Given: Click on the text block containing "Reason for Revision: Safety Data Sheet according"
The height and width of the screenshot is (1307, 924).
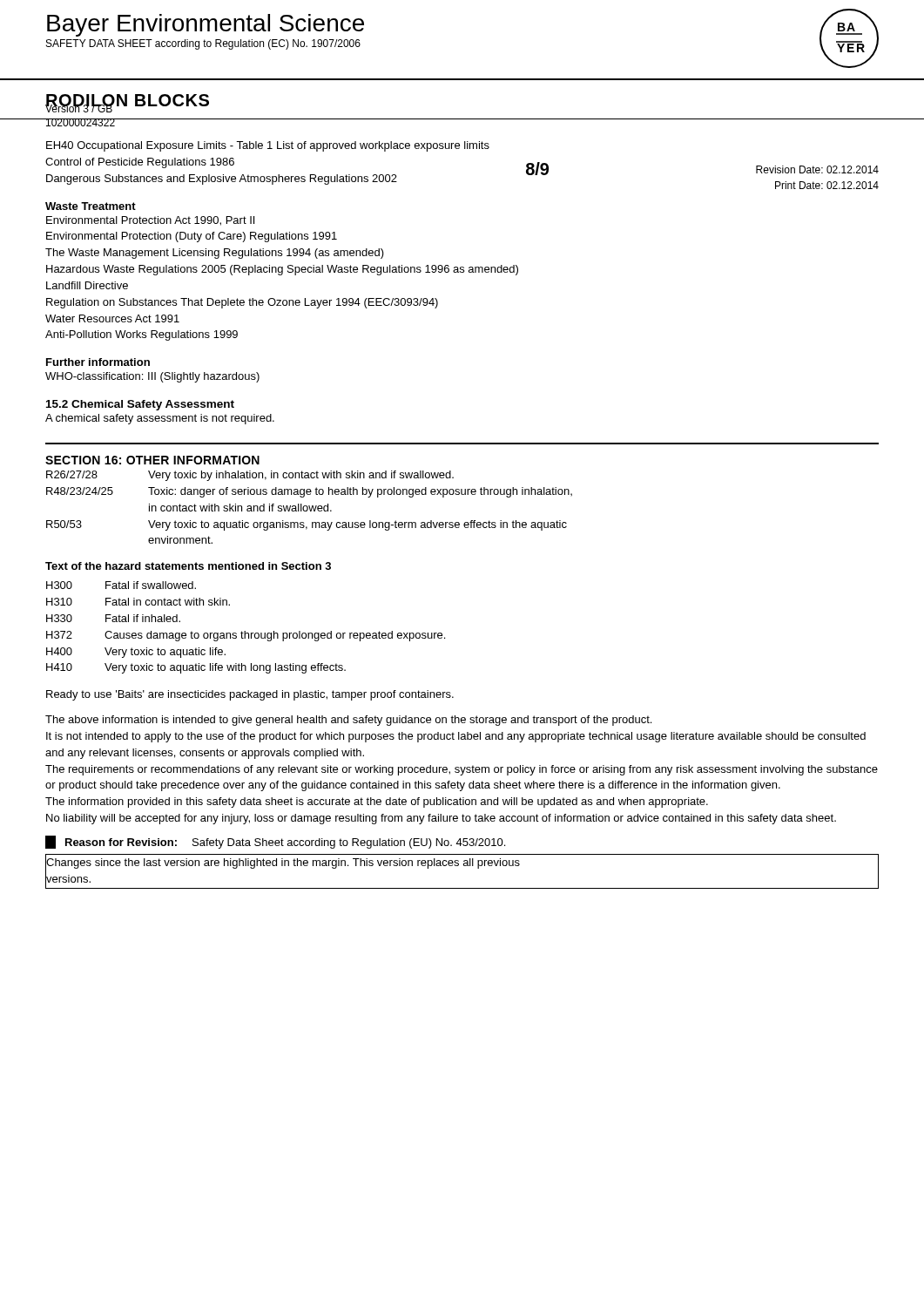Looking at the screenshot, I should (276, 842).
